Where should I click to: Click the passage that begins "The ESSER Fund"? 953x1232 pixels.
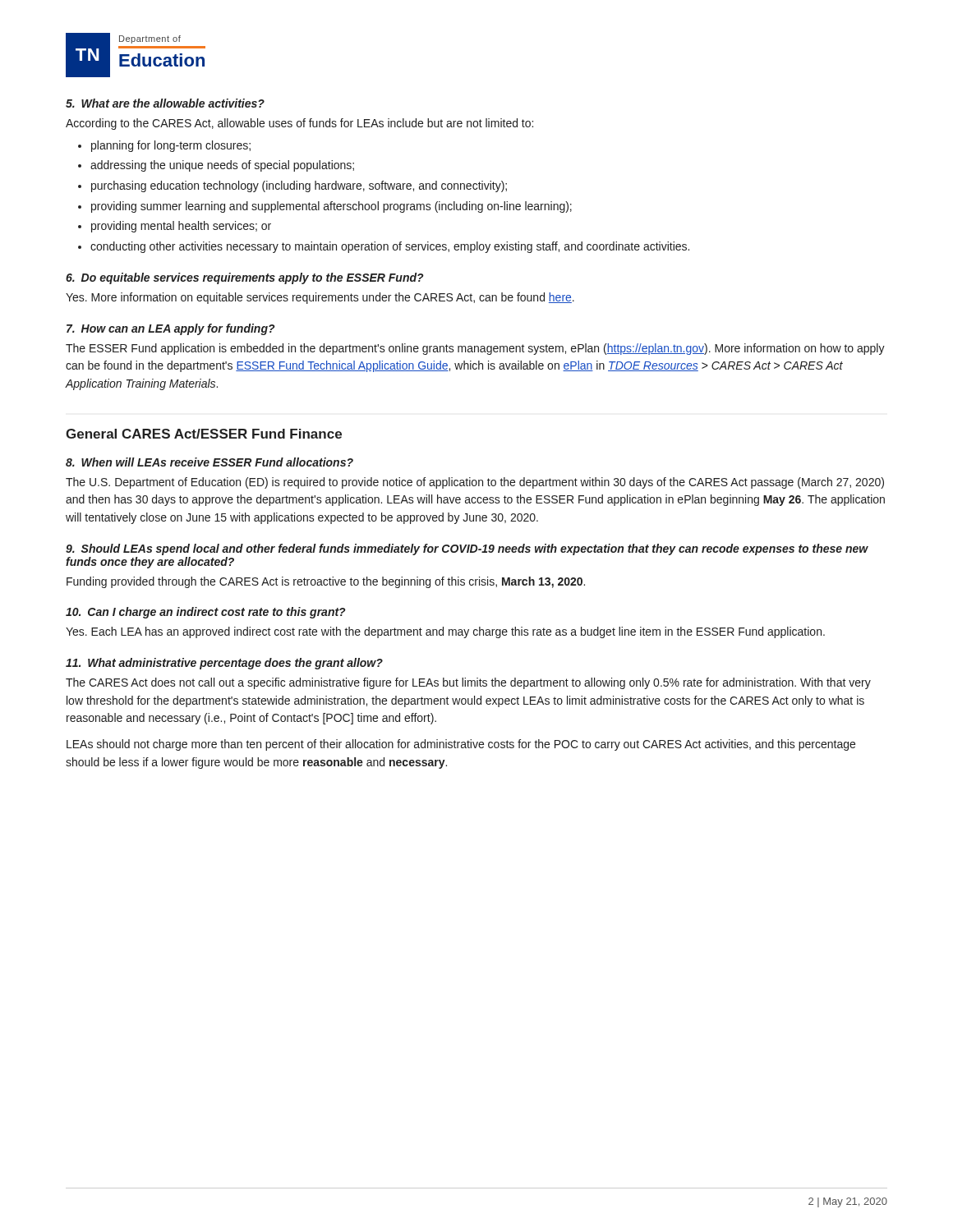[475, 366]
